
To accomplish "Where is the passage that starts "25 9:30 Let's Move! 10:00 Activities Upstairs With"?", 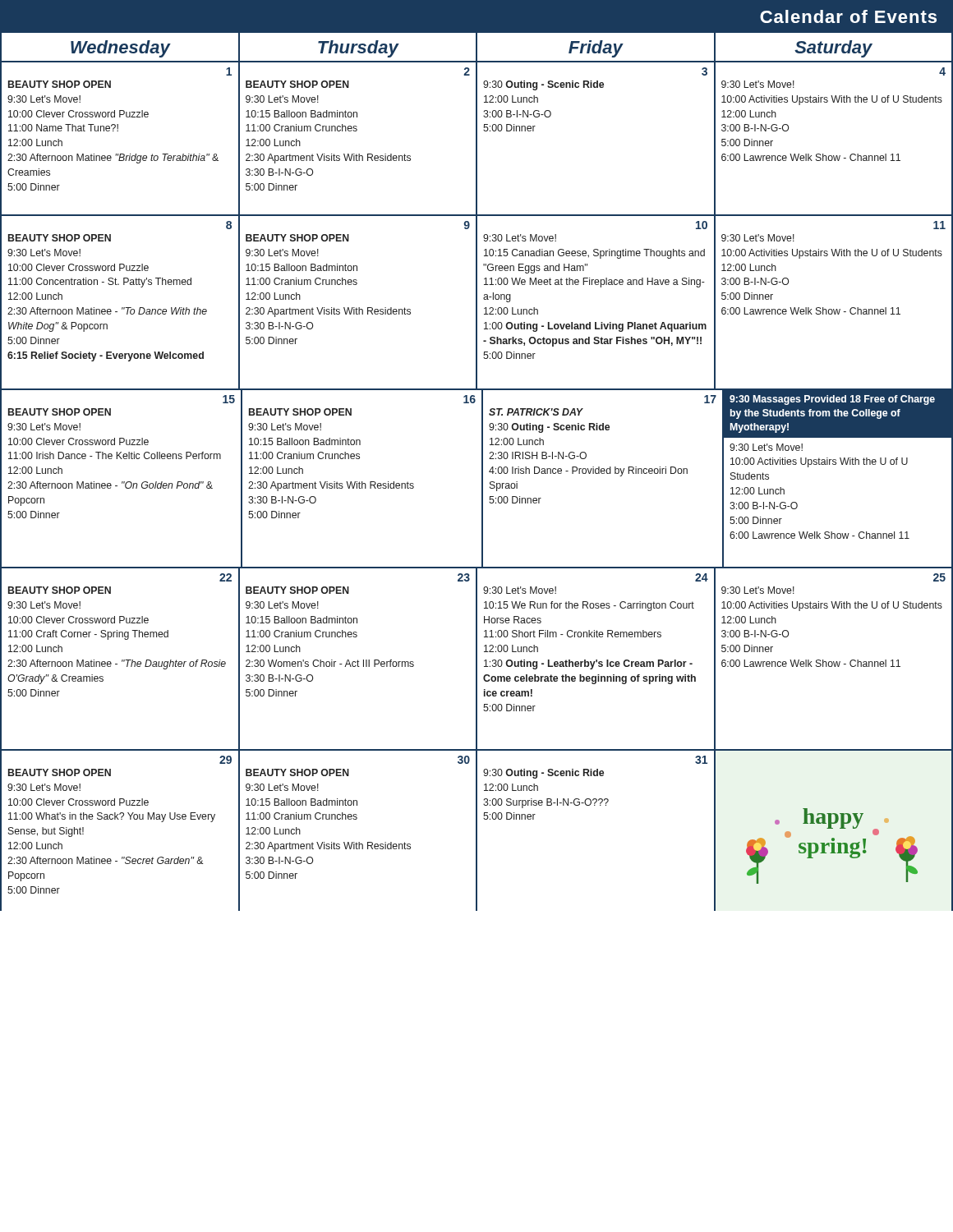I will (x=939, y=577).
